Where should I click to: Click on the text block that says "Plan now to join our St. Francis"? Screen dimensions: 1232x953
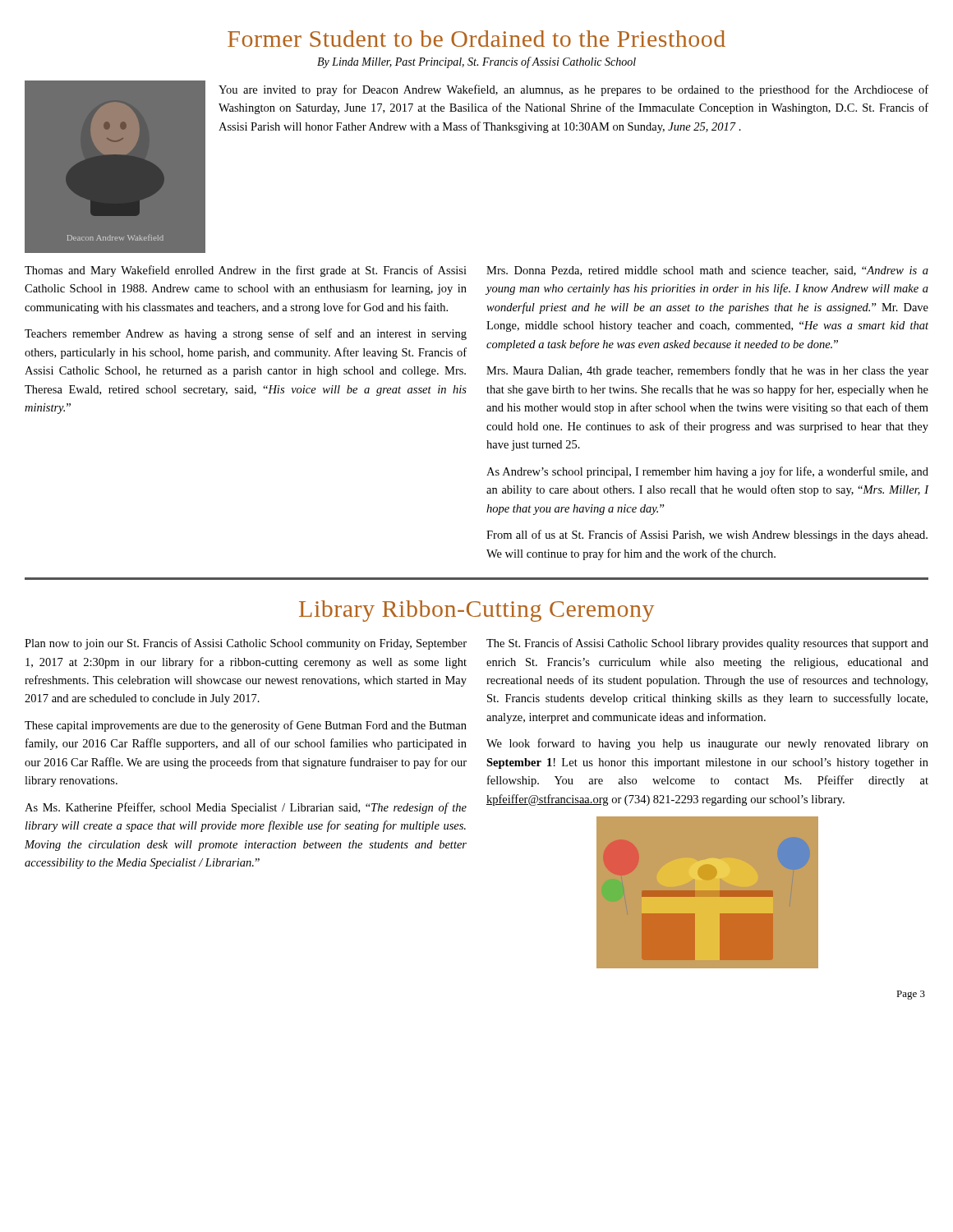click(x=246, y=753)
